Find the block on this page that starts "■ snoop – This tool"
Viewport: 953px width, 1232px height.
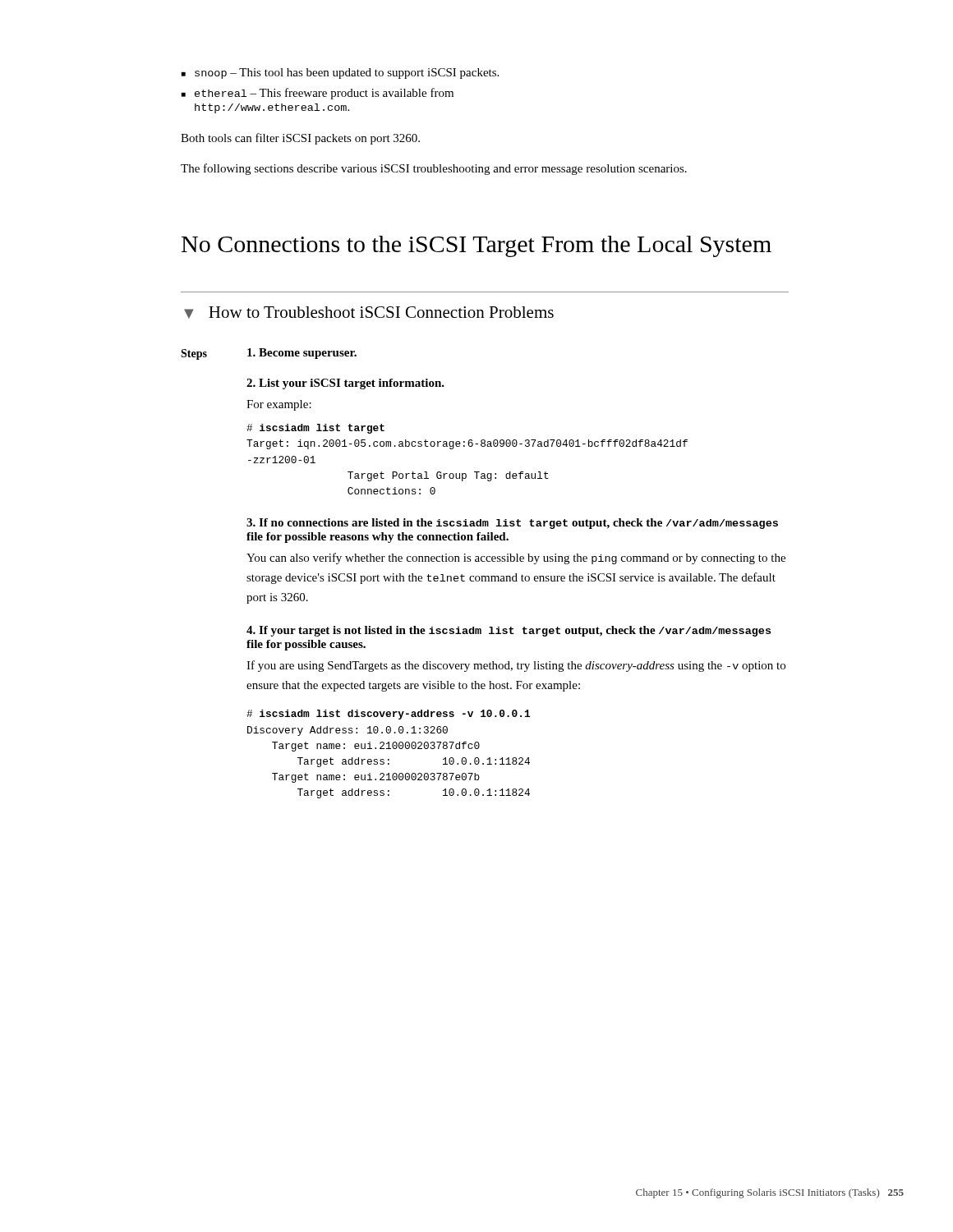pos(340,73)
